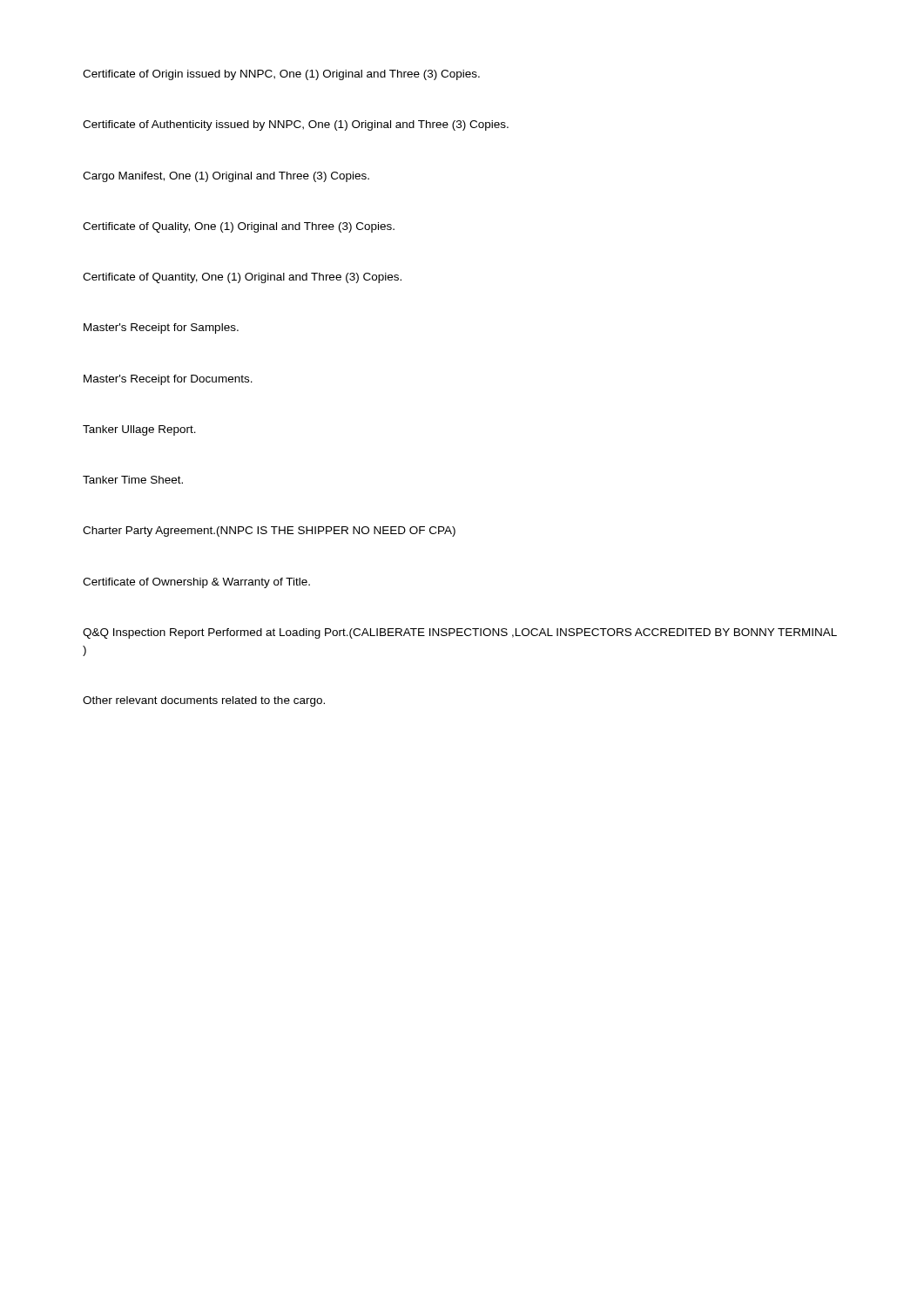This screenshot has width=924, height=1307.
Task: Click on the text block starting "Tanker Ullage Report."
Action: pos(140,429)
